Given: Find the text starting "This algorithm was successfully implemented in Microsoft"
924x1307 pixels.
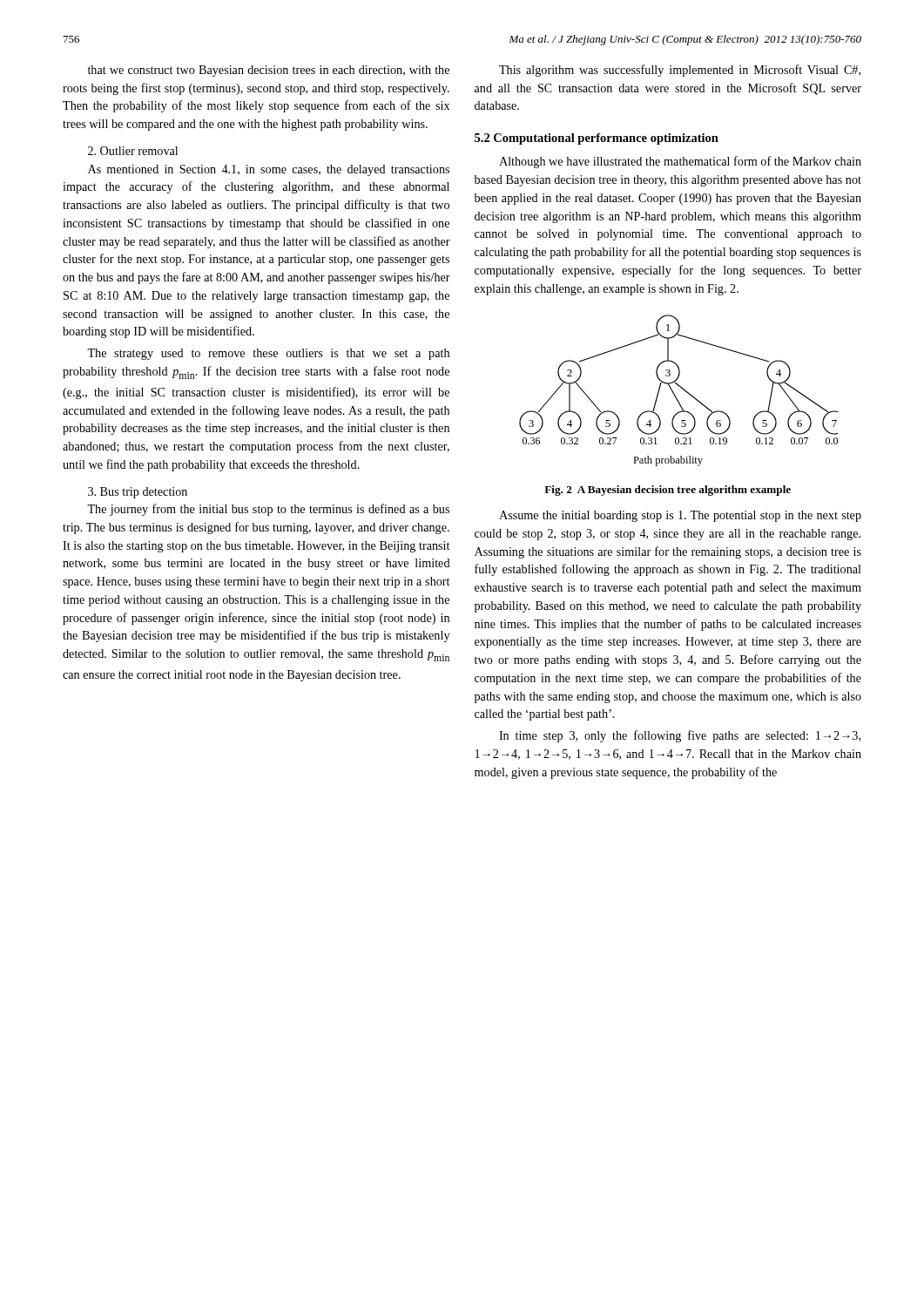Looking at the screenshot, I should 668,88.
